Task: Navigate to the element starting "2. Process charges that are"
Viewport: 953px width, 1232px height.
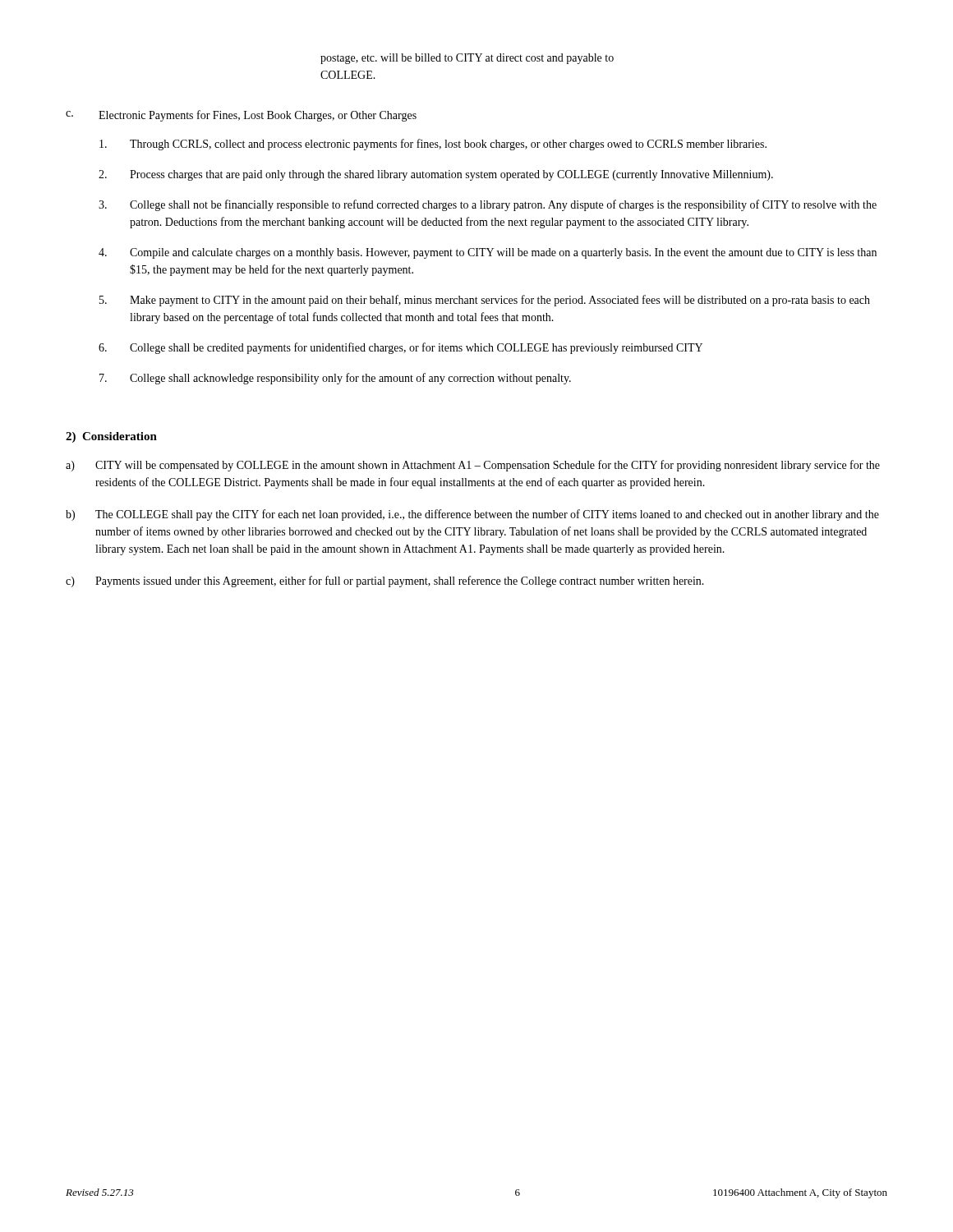Action: pyautogui.click(x=493, y=175)
